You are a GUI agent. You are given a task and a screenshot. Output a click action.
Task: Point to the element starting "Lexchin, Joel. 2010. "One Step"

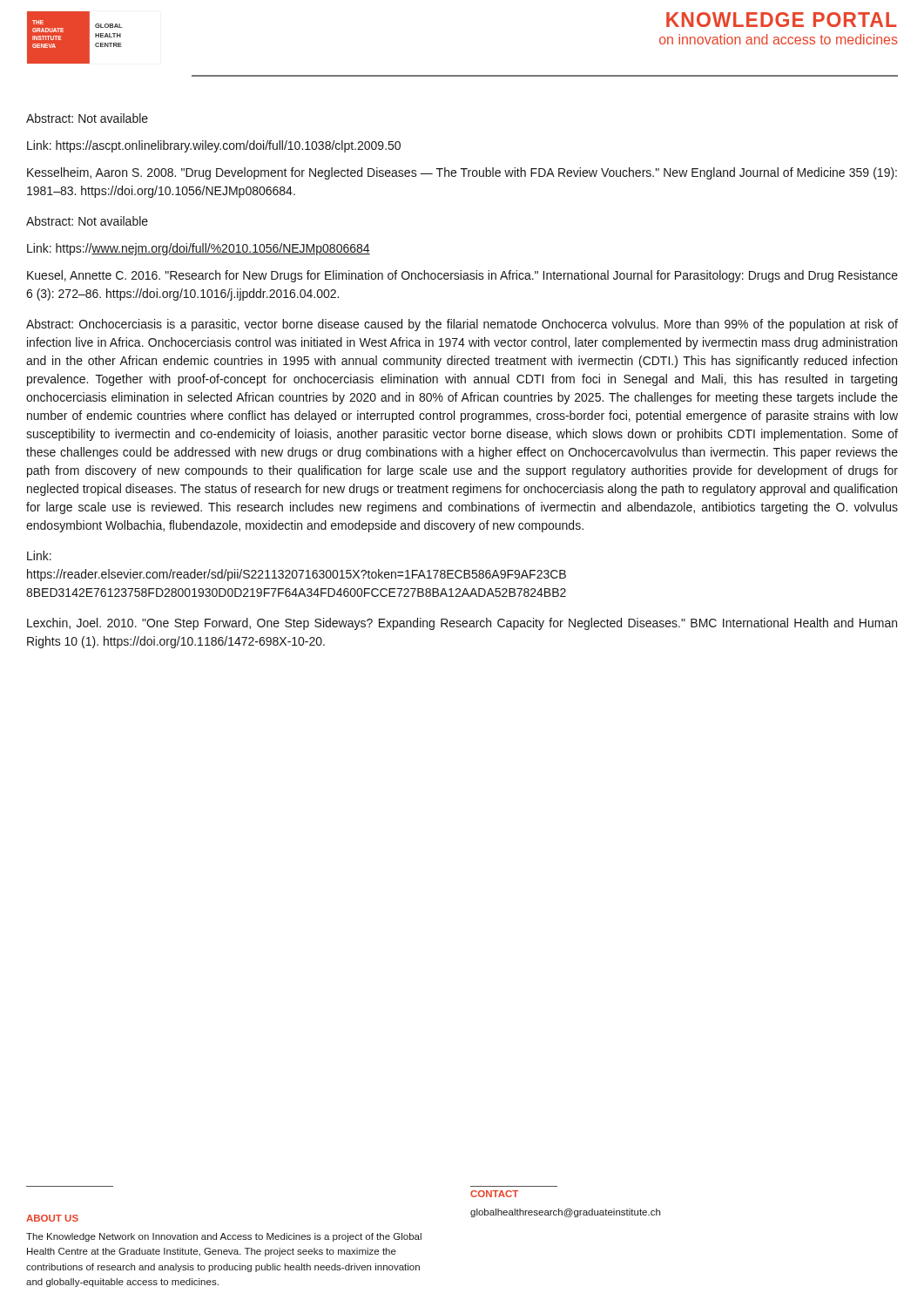pyautogui.click(x=462, y=632)
